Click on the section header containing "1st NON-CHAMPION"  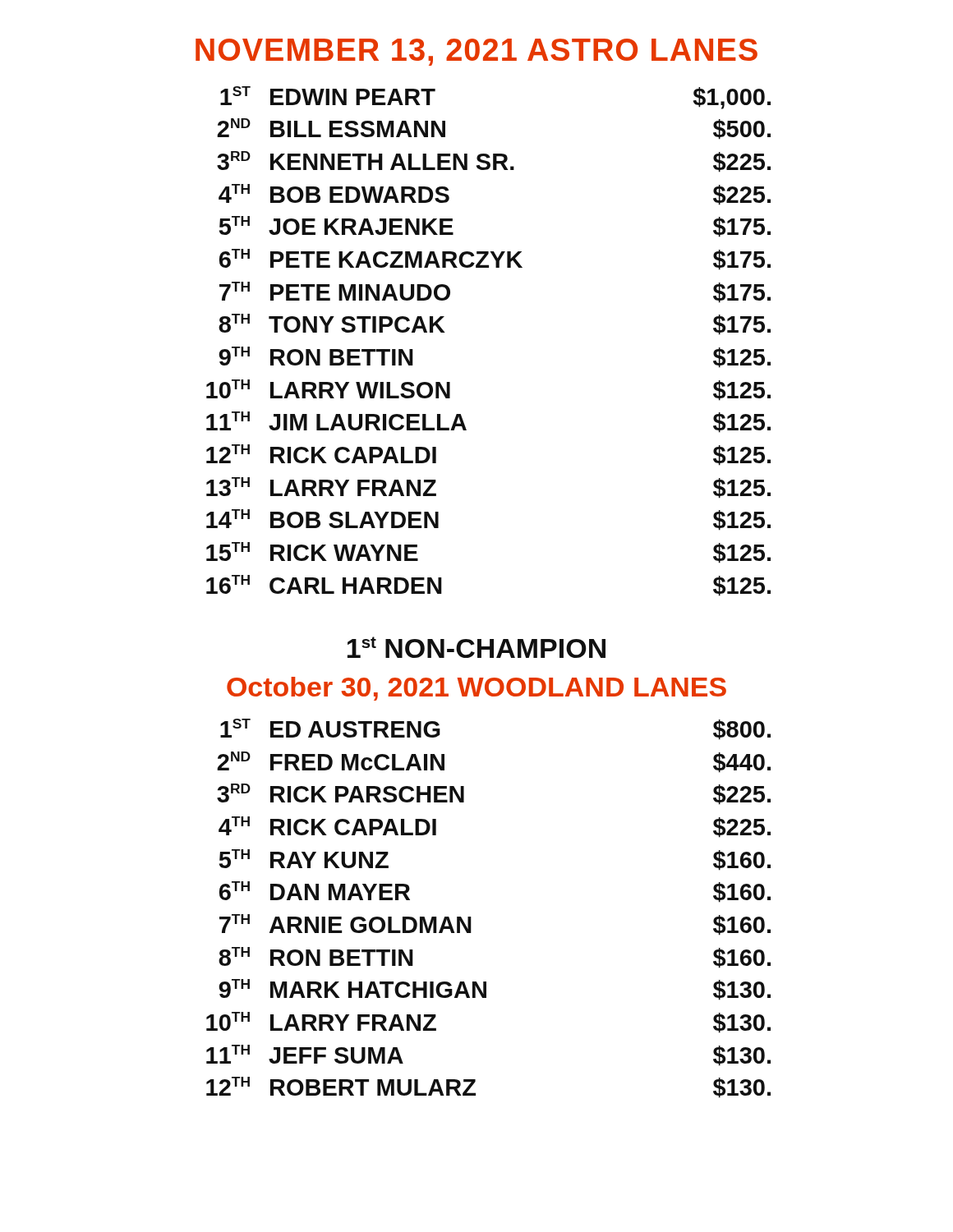click(x=476, y=648)
